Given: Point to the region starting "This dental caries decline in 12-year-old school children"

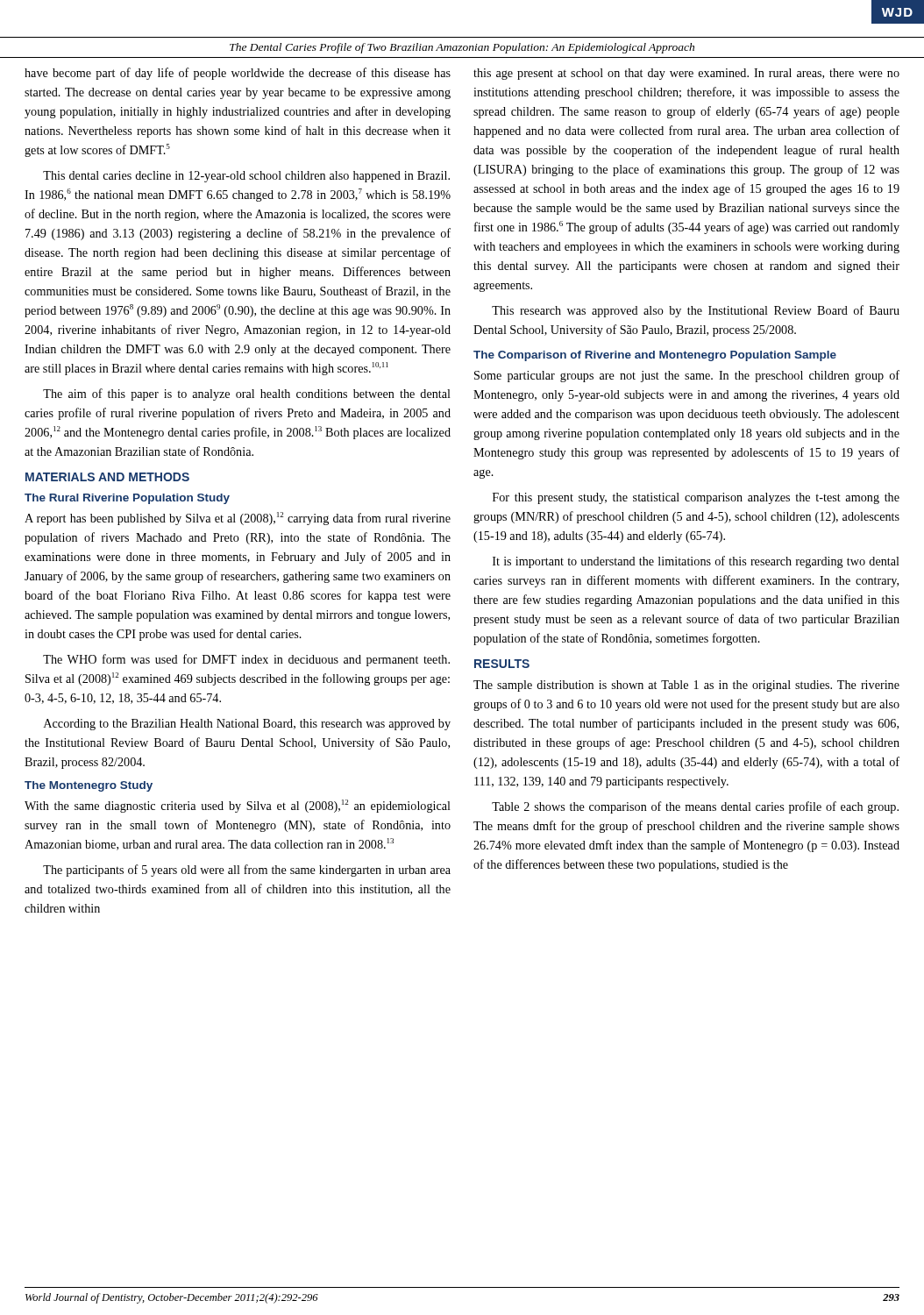Looking at the screenshot, I should [x=238, y=272].
